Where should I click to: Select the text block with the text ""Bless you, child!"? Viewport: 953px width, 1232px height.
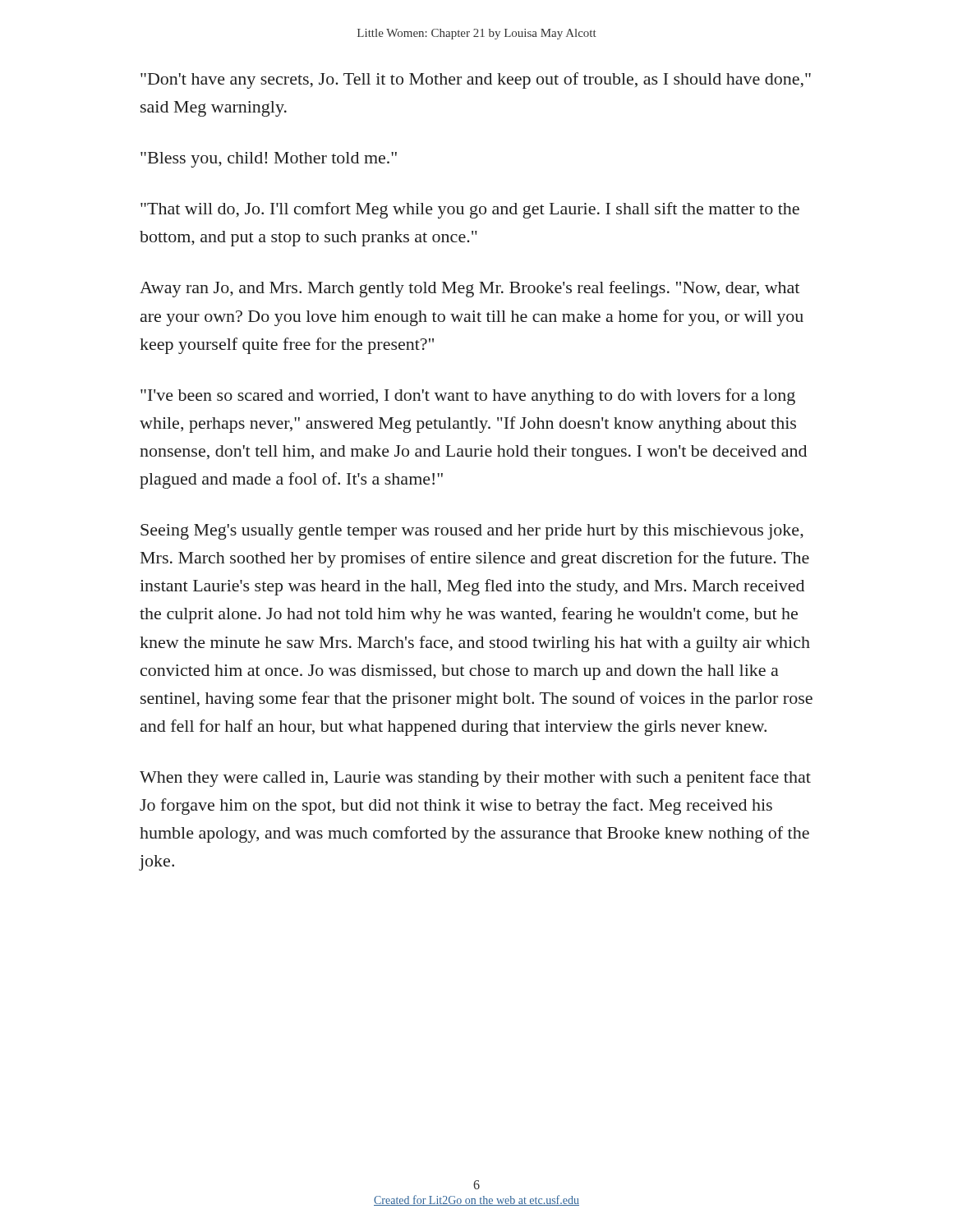click(269, 157)
